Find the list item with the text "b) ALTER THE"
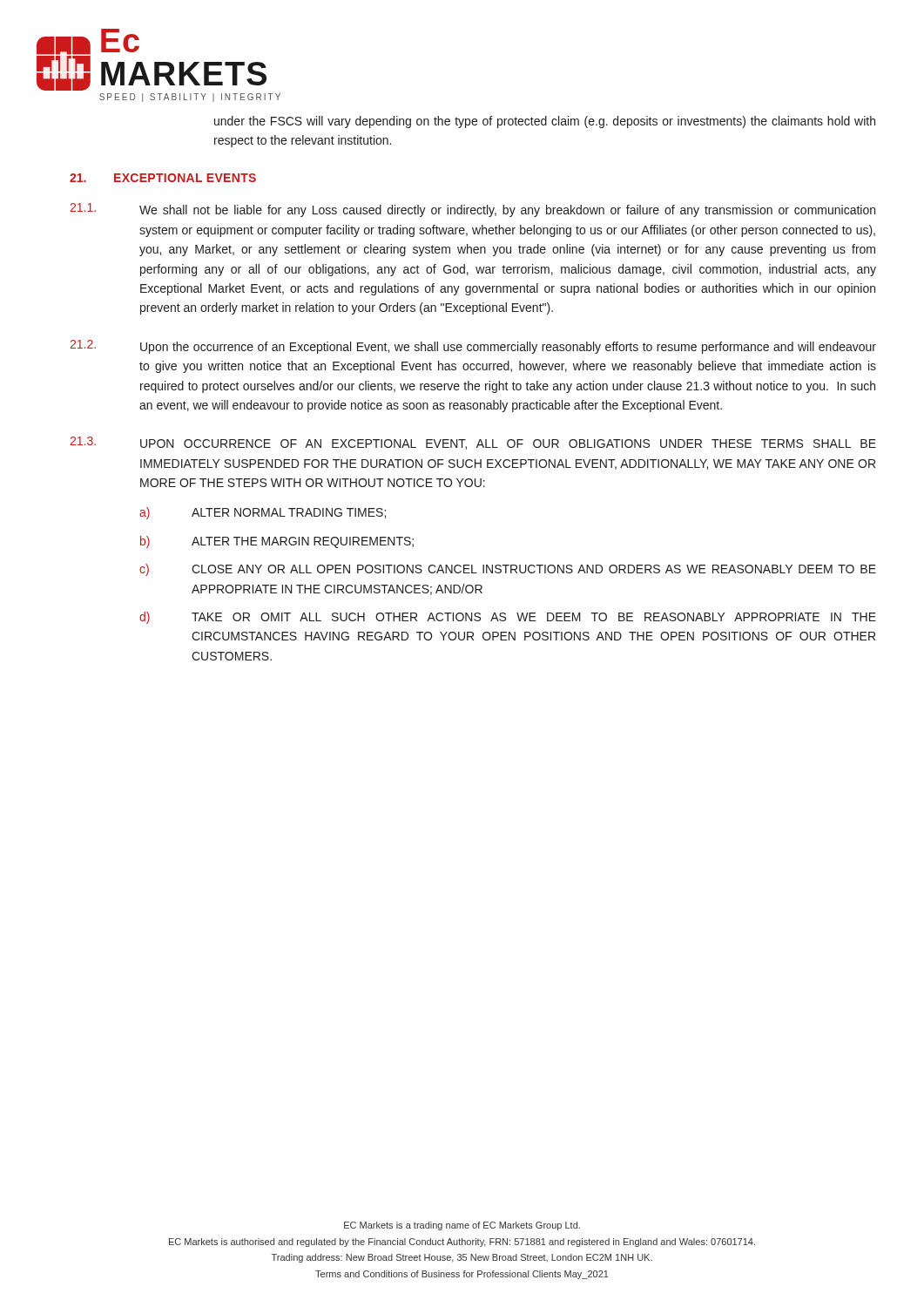The width and height of the screenshot is (924, 1307). [277, 541]
